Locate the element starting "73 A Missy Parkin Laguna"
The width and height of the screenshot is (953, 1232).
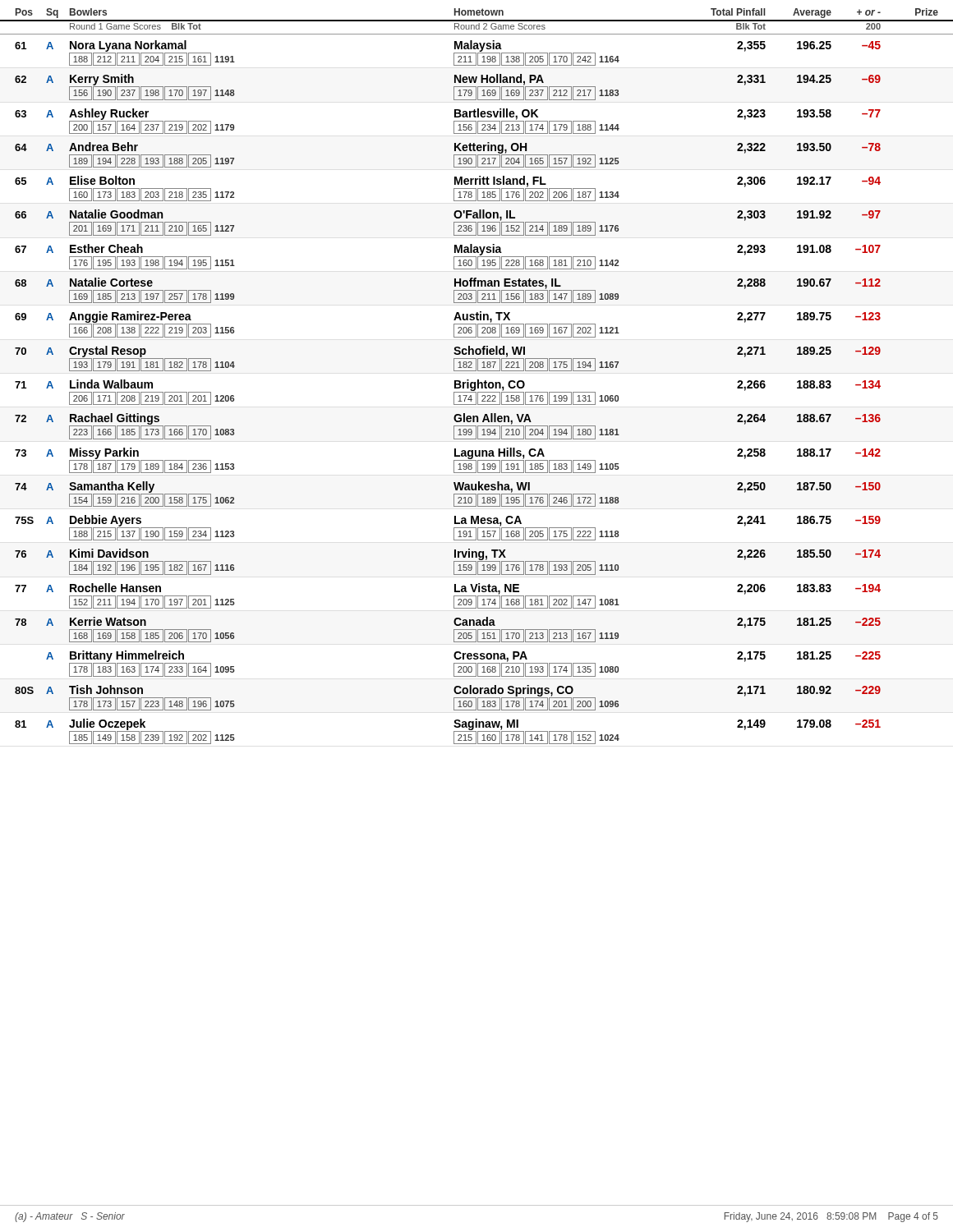[476, 459]
